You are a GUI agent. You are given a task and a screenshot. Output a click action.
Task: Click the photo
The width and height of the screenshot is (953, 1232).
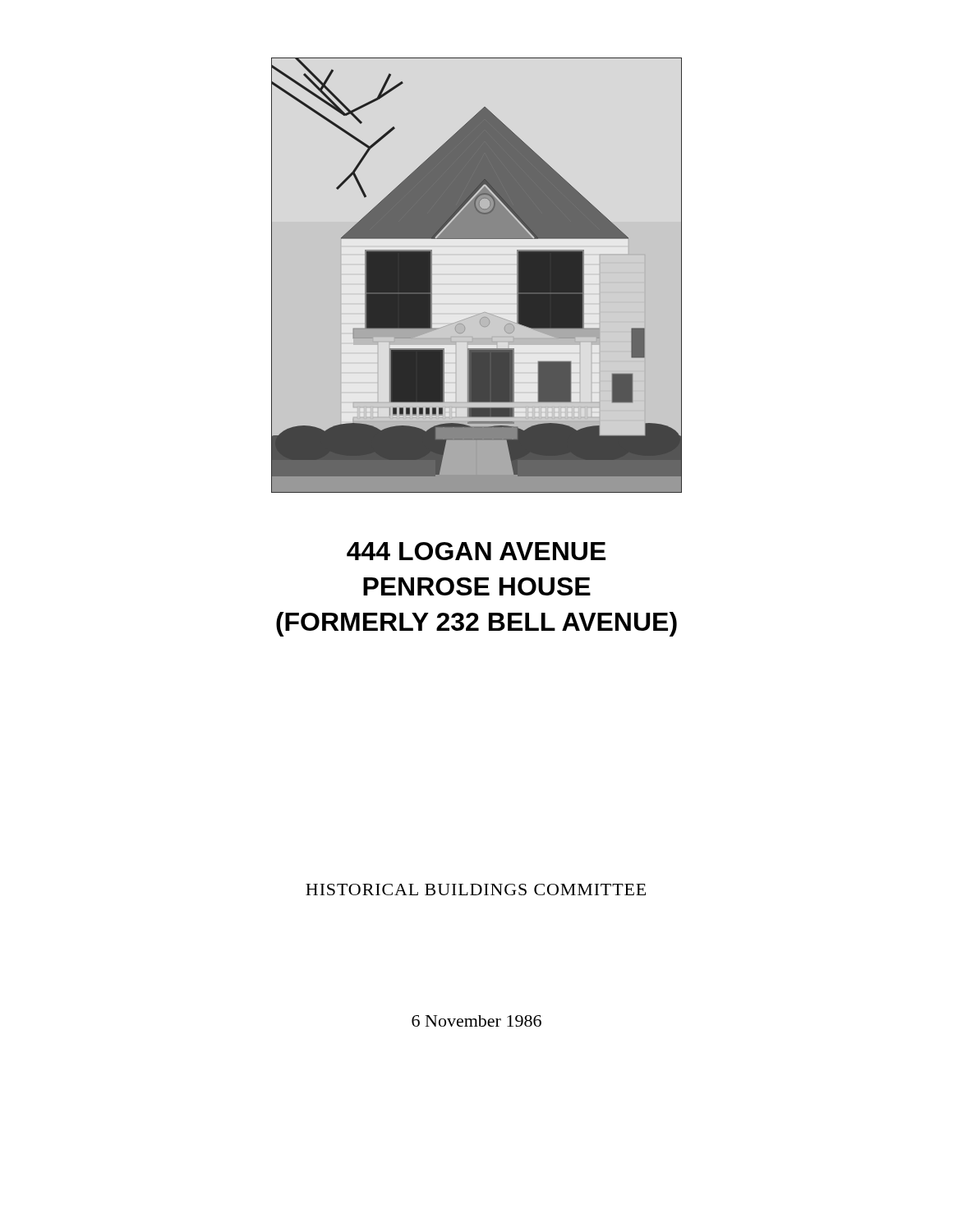point(476,277)
